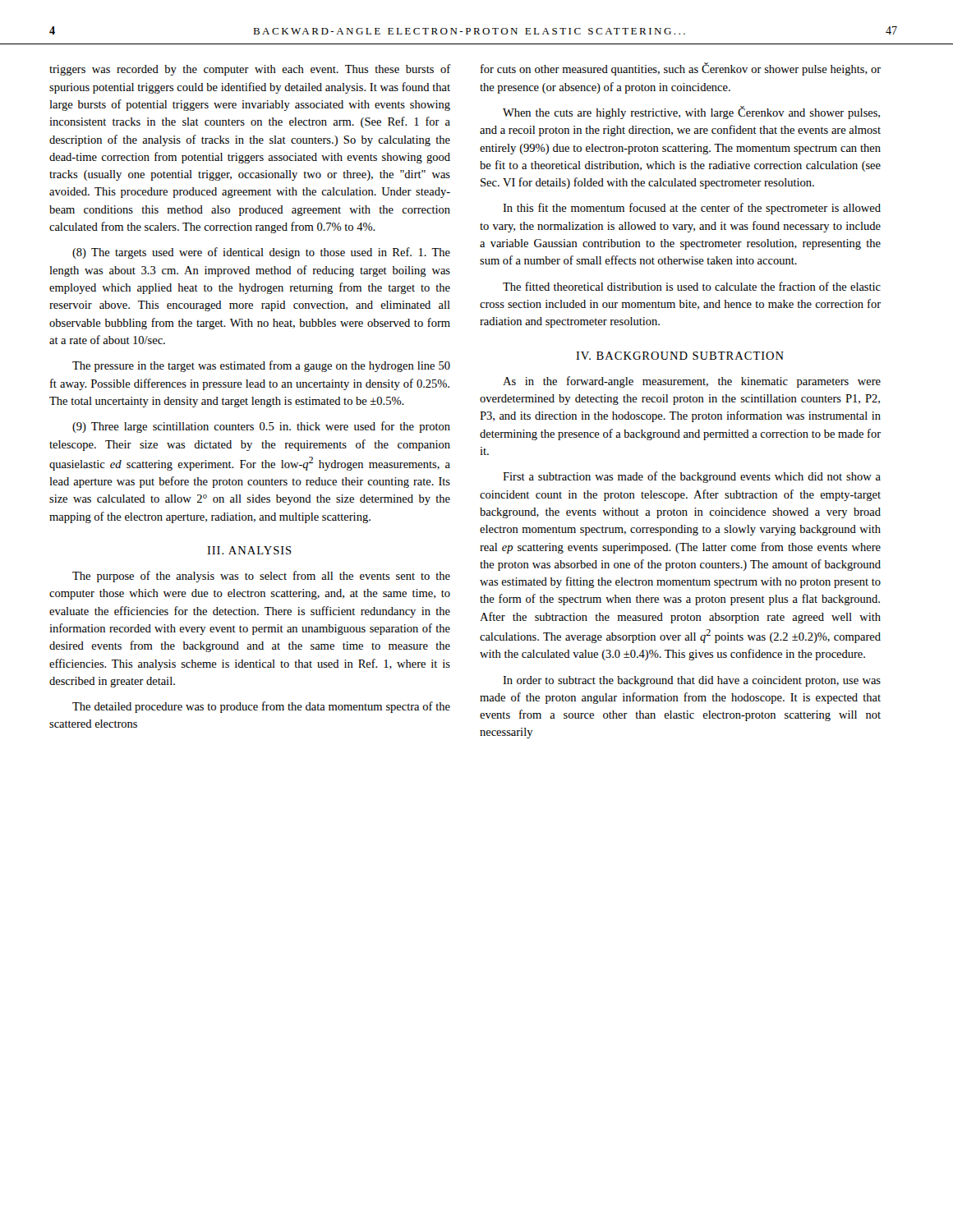The height and width of the screenshot is (1232, 953).
Task: Click on the text block containing "When the cuts are highly"
Action: click(680, 148)
